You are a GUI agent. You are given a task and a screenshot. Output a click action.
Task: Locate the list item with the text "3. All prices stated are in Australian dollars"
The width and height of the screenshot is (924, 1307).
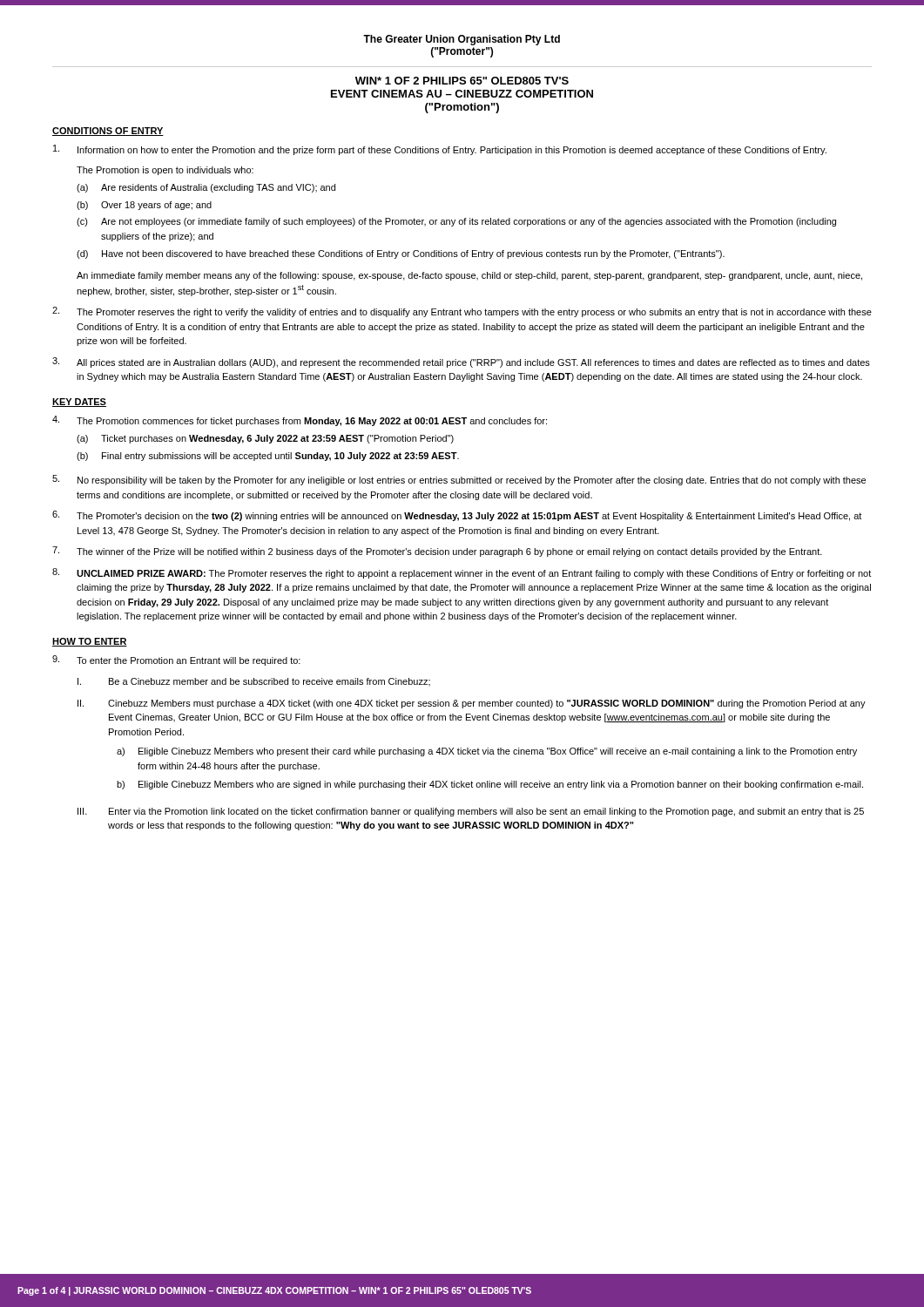tap(462, 370)
